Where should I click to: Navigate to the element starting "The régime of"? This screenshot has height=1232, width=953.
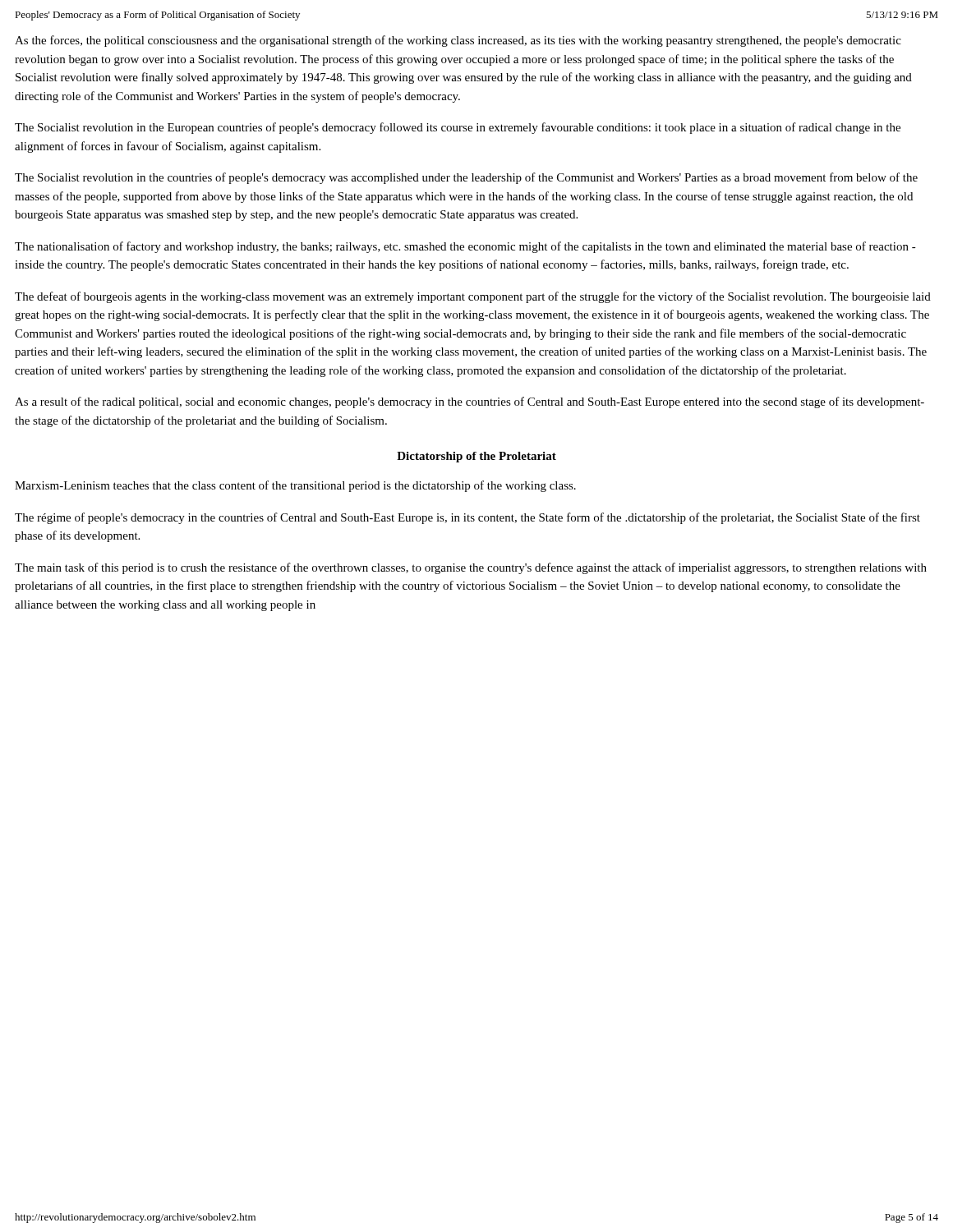tap(467, 526)
